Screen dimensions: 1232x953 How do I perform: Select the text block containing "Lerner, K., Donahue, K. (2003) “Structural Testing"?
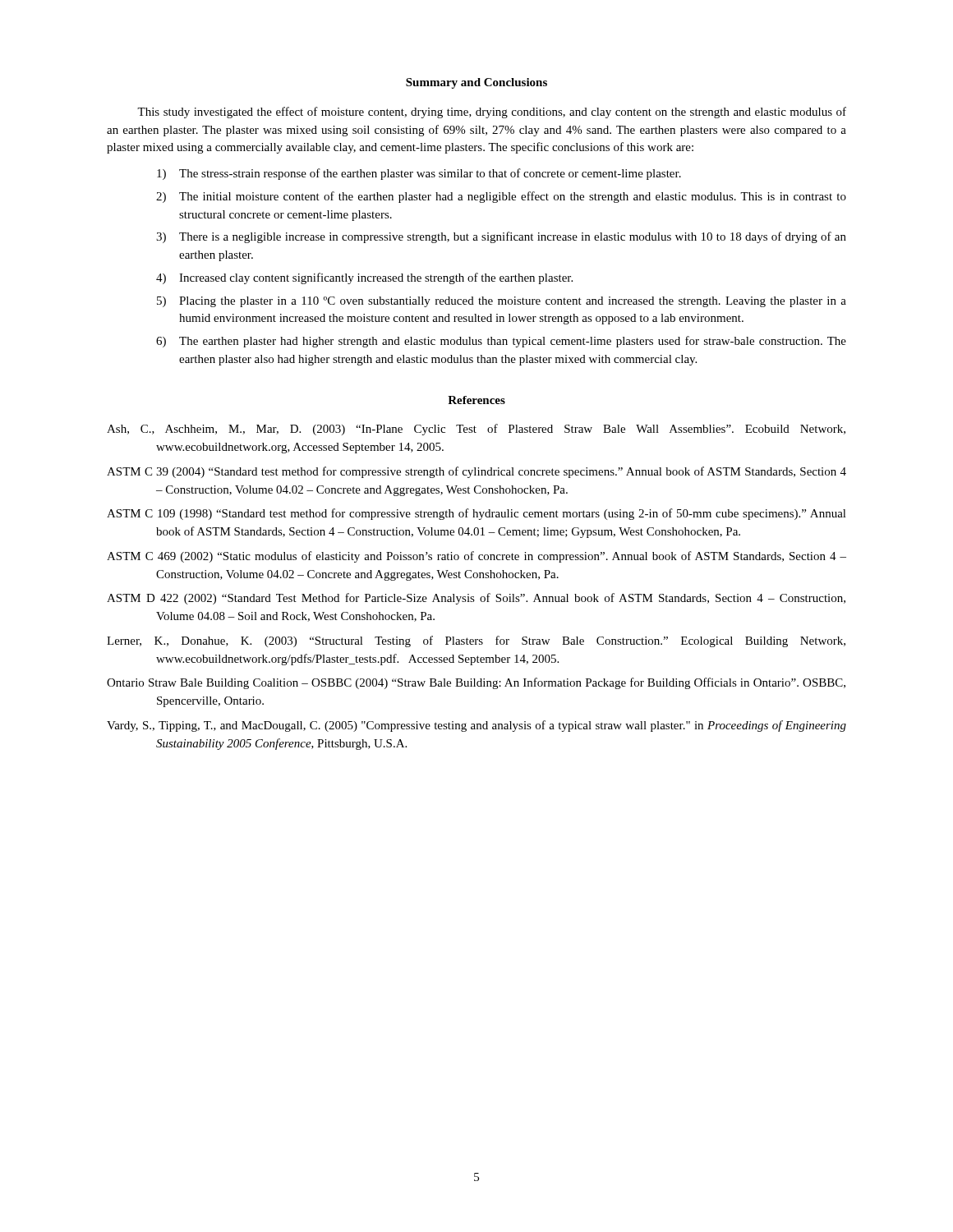[x=476, y=649]
